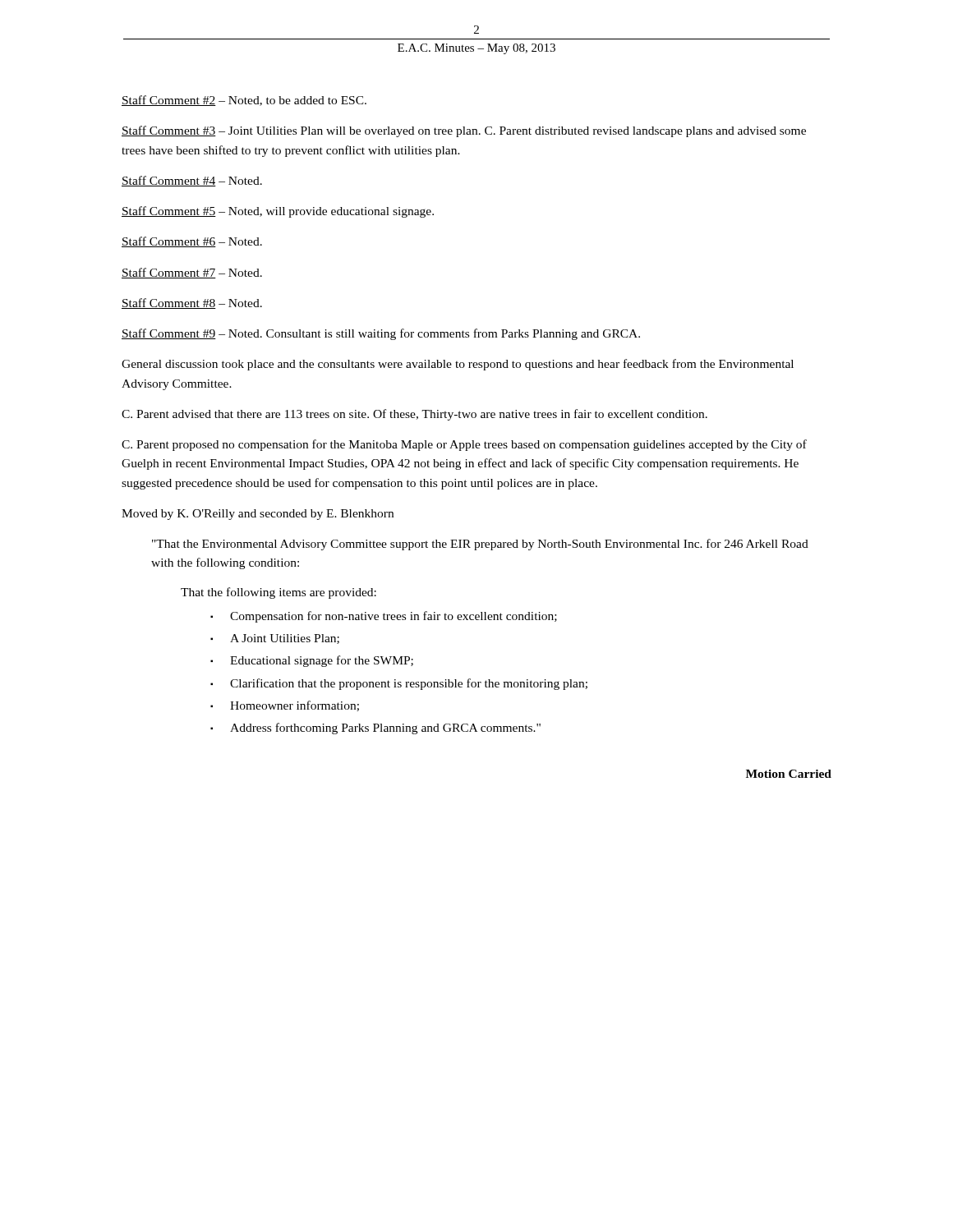Locate the element starting "Staff Comment #3 – Joint"

464,140
